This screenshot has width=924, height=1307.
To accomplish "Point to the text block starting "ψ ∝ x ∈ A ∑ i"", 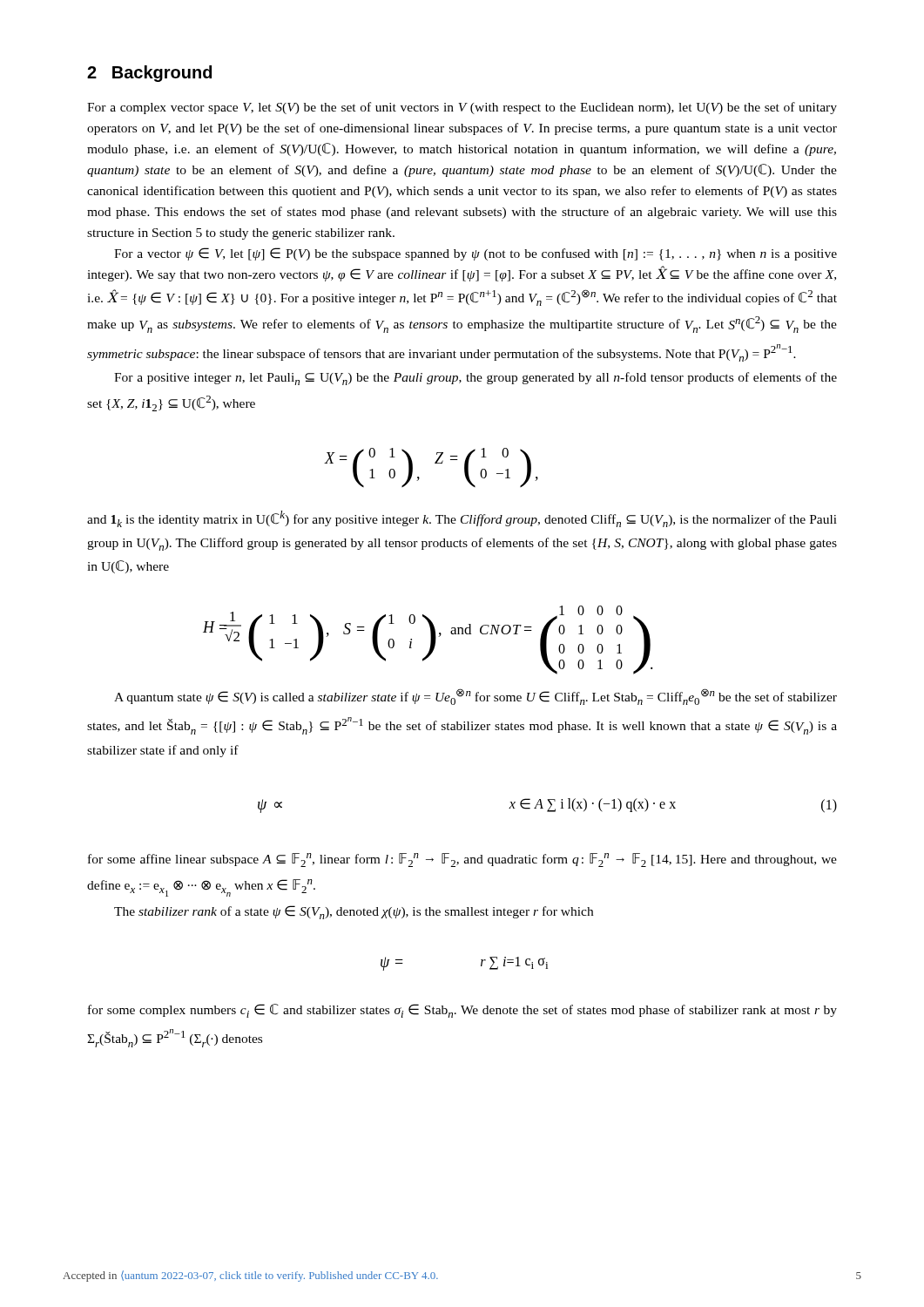I will click(542, 805).
